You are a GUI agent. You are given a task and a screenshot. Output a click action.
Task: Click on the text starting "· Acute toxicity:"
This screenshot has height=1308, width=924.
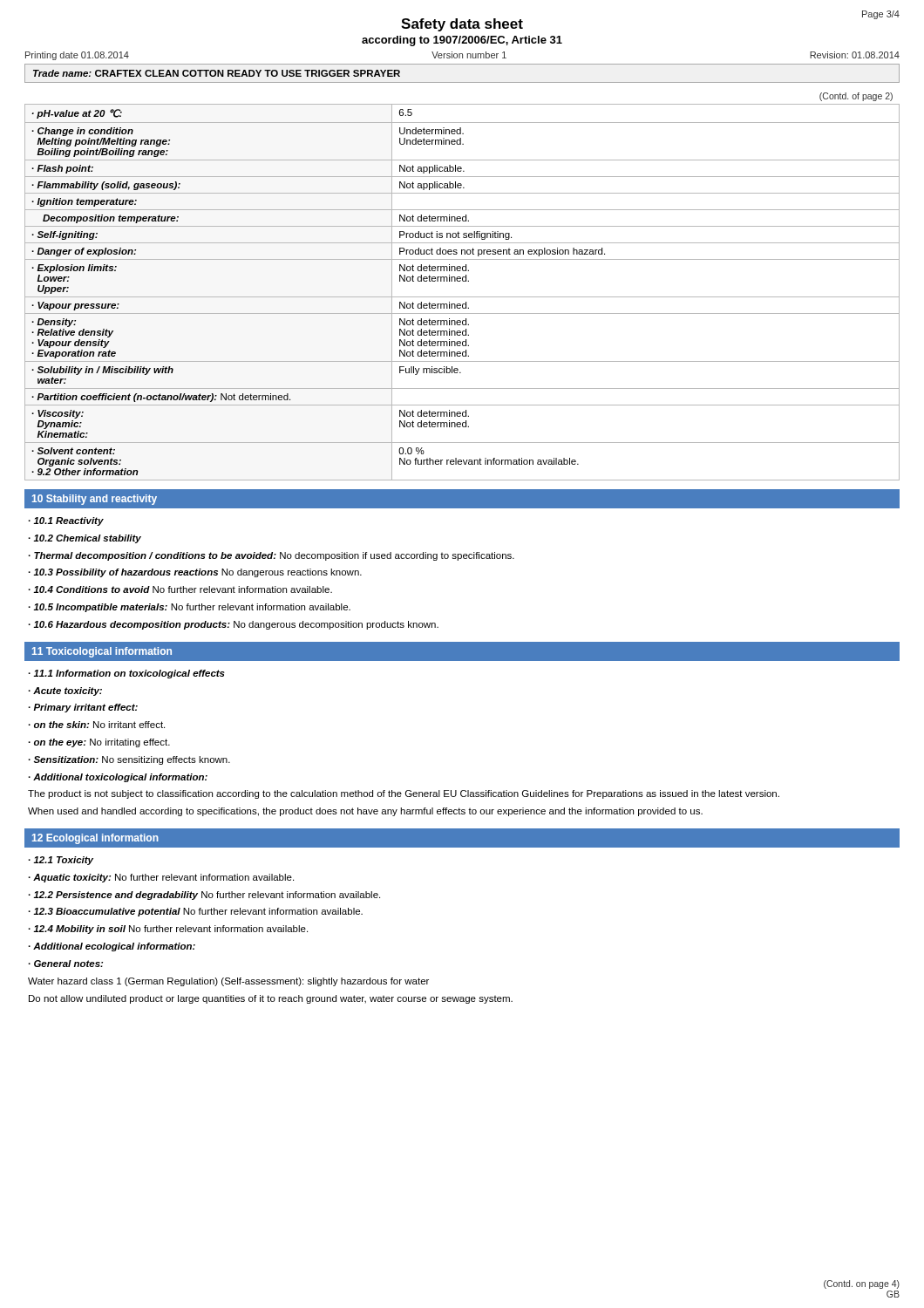point(65,691)
